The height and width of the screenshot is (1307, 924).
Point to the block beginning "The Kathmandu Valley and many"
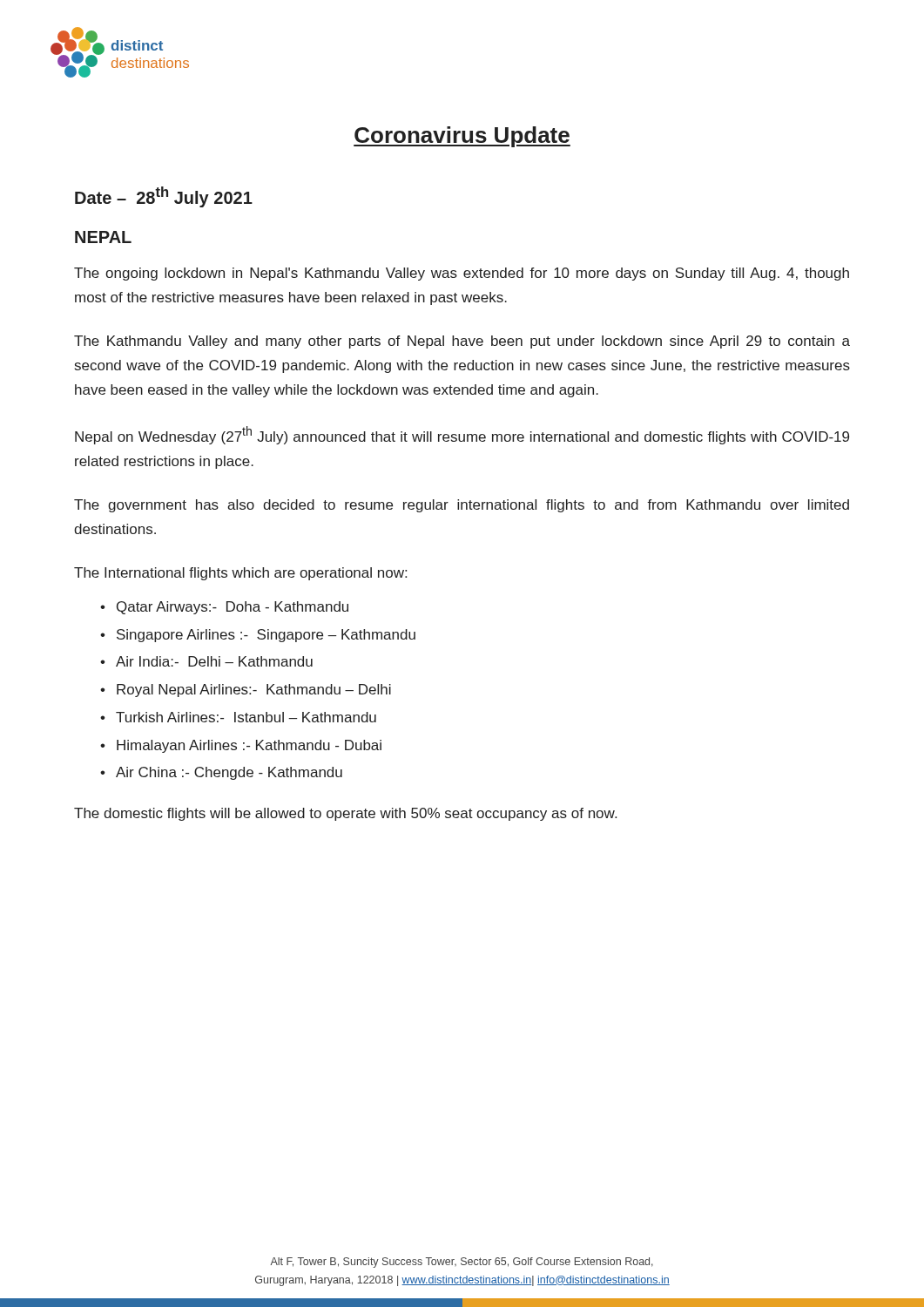click(462, 365)
